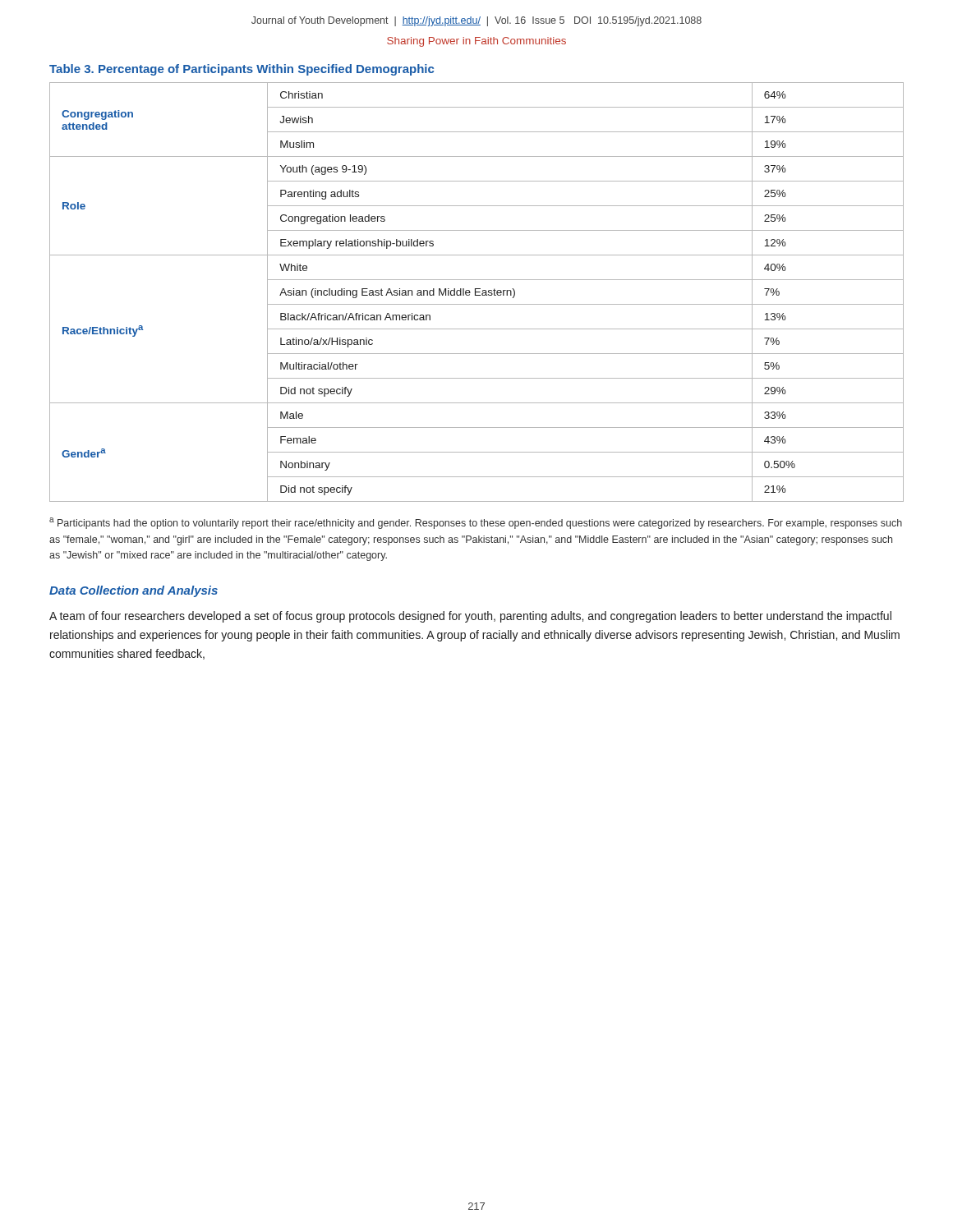
Task: Select the text block containing "A team of four researchers developed a"
Action: 475,635
